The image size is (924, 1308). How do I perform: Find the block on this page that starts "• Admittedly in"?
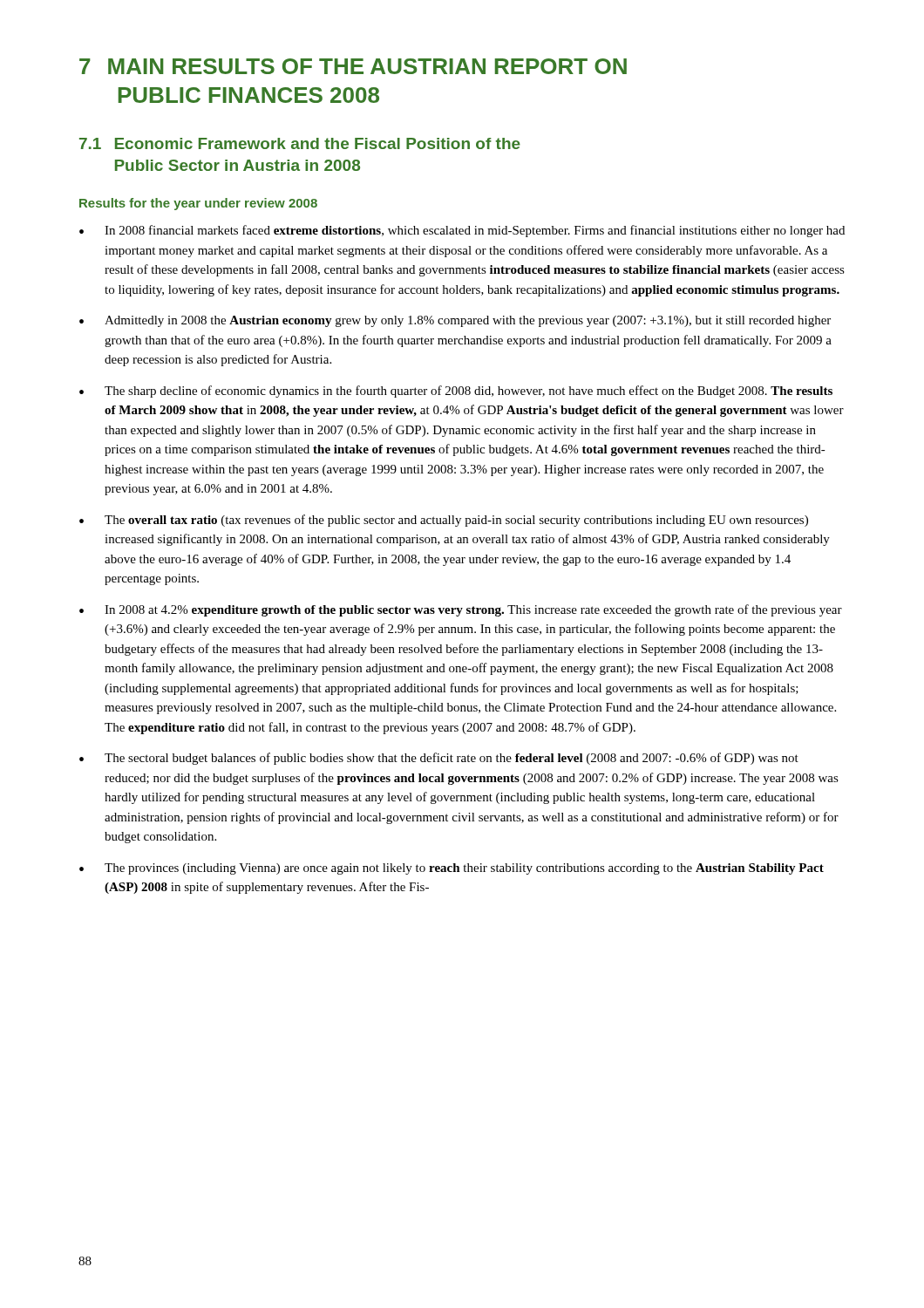[462, 340]
